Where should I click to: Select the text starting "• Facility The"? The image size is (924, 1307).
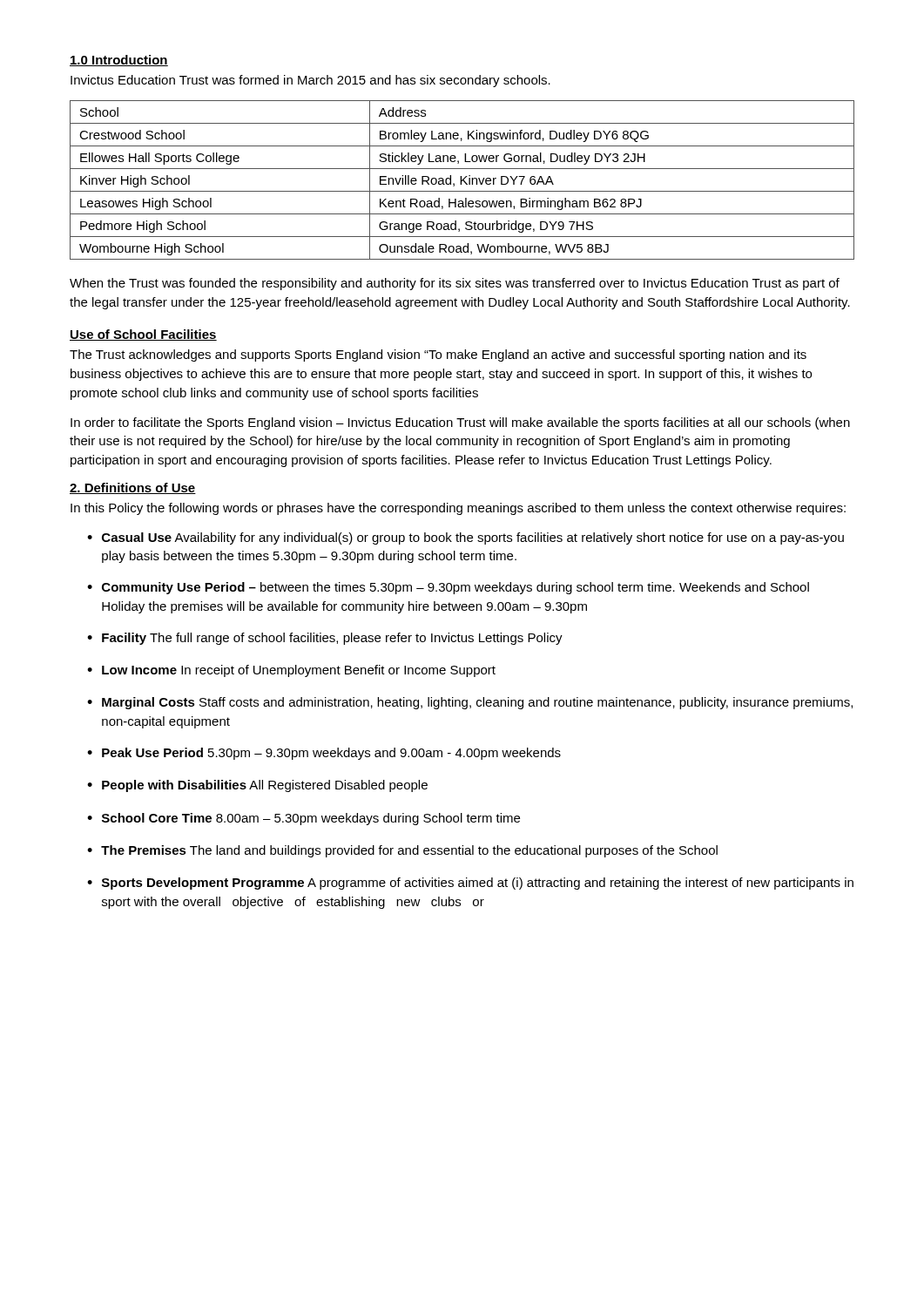[471, 638]
